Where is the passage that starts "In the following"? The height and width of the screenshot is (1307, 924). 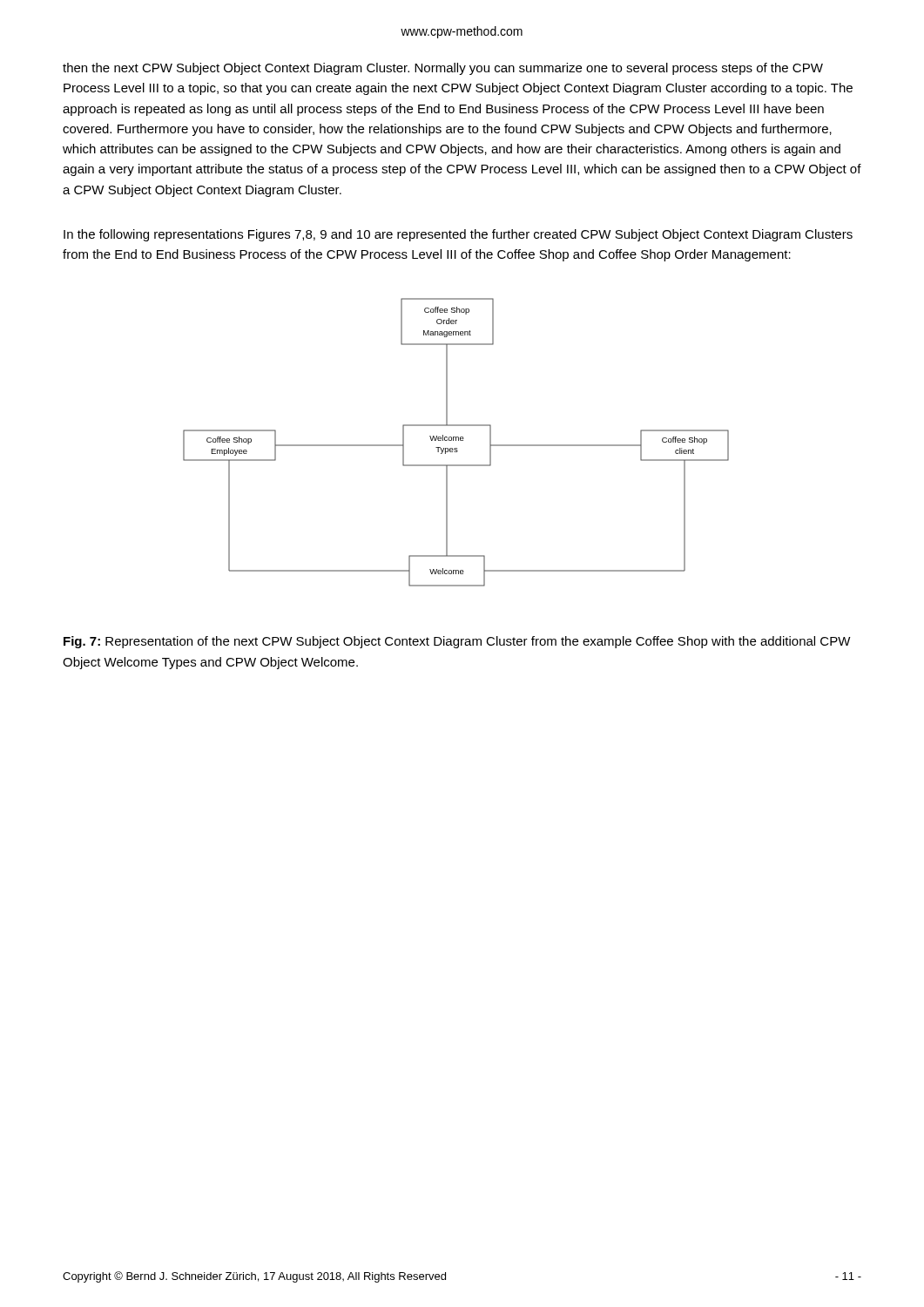pos(458,244)
